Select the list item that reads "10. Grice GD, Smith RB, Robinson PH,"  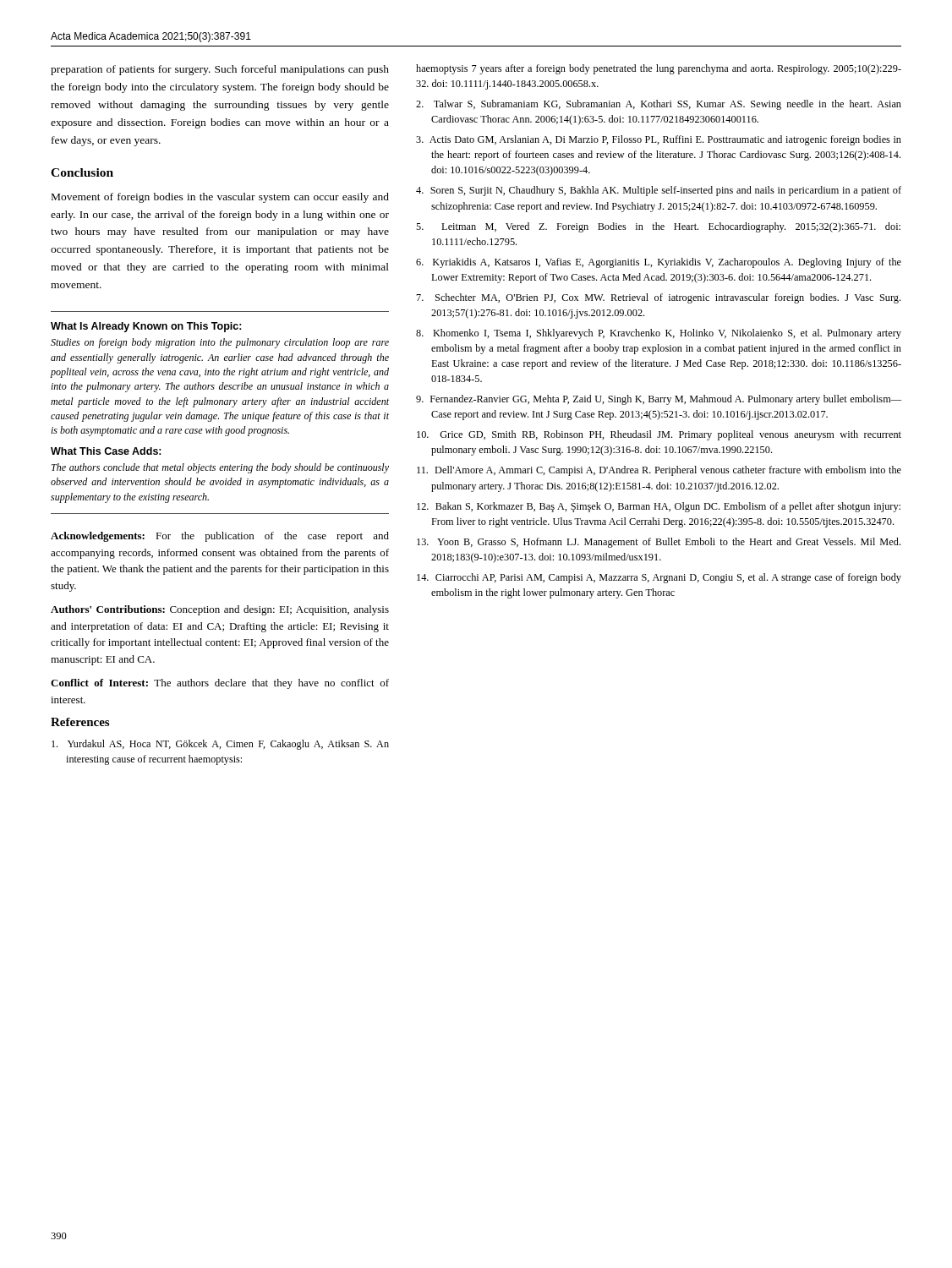pyautogui.click(x=659, y=442)
